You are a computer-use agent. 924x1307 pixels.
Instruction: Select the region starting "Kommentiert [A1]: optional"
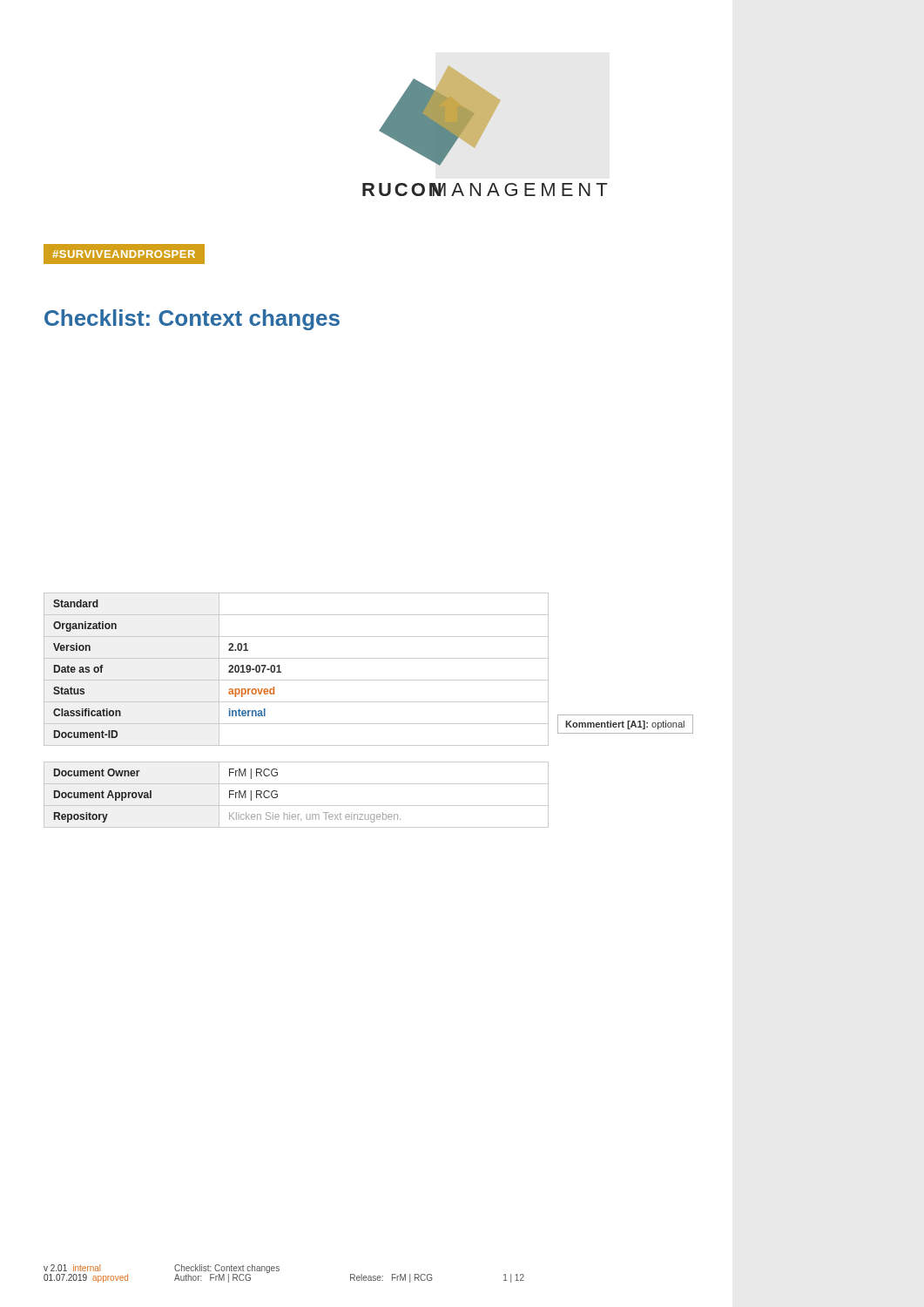pyautogui.click(x=625, y=724)
